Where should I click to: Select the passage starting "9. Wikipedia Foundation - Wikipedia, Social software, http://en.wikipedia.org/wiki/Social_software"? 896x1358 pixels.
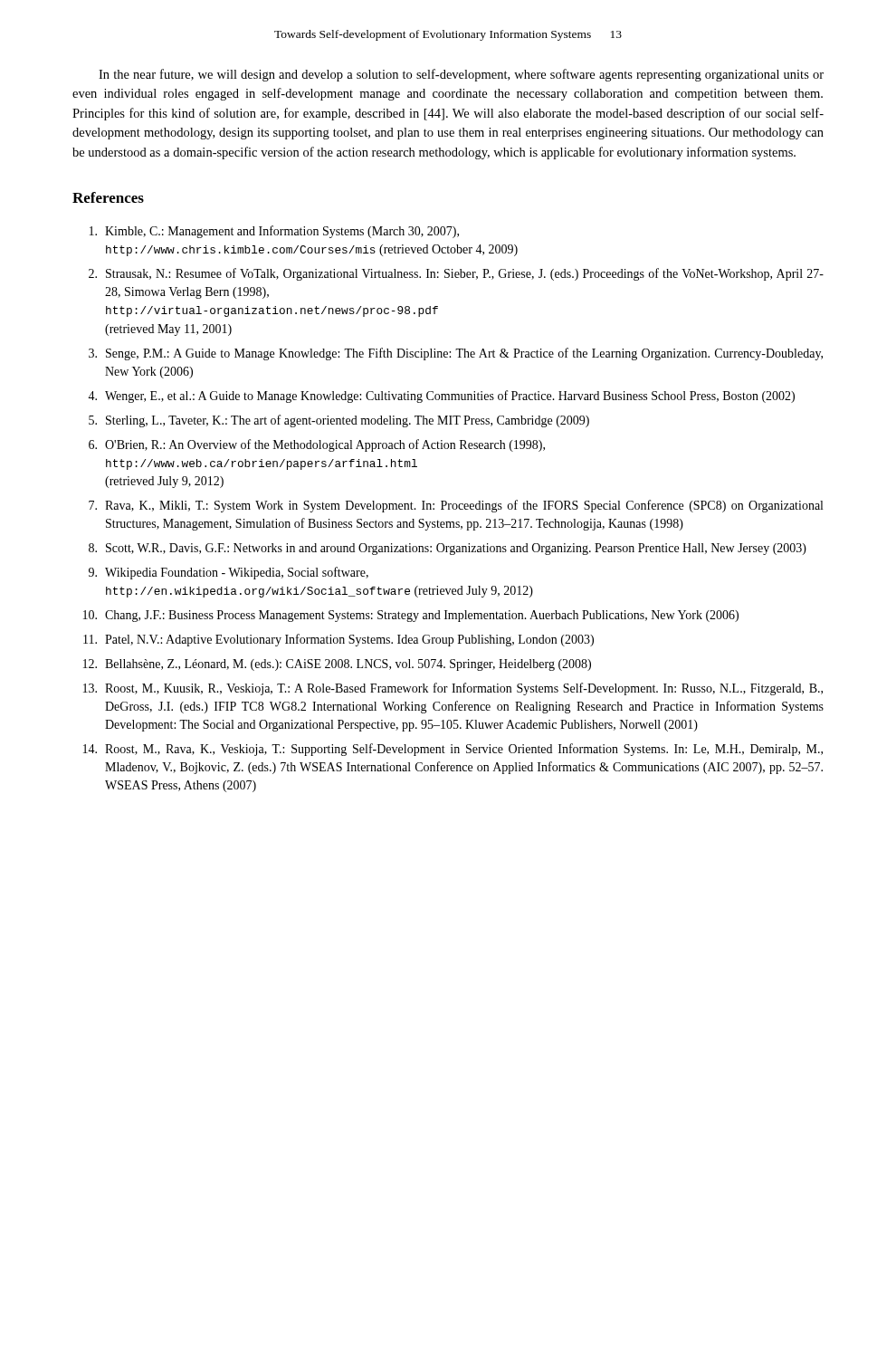click(x=448, y=582)
